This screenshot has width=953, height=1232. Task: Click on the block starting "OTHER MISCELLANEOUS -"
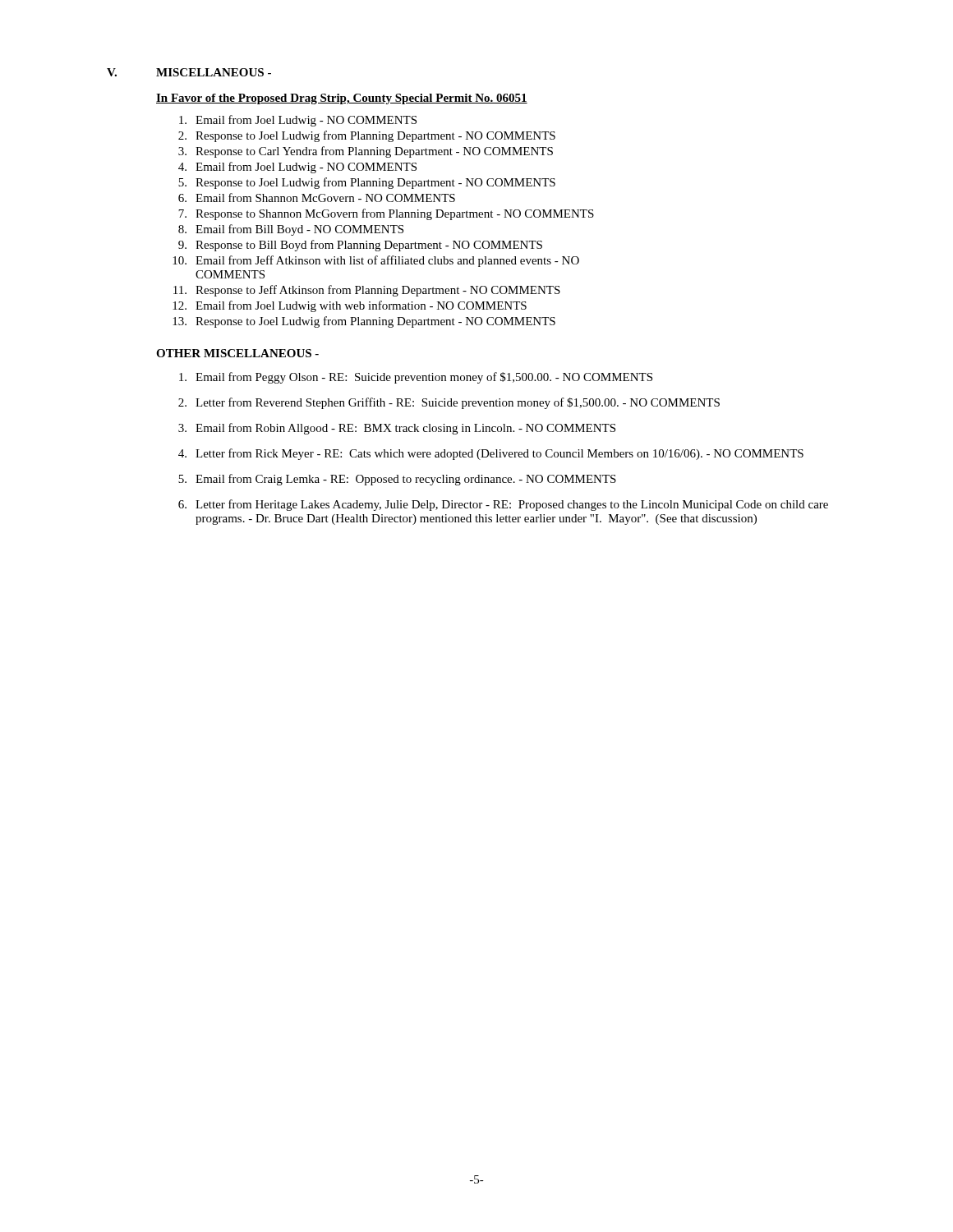point(238,353)
